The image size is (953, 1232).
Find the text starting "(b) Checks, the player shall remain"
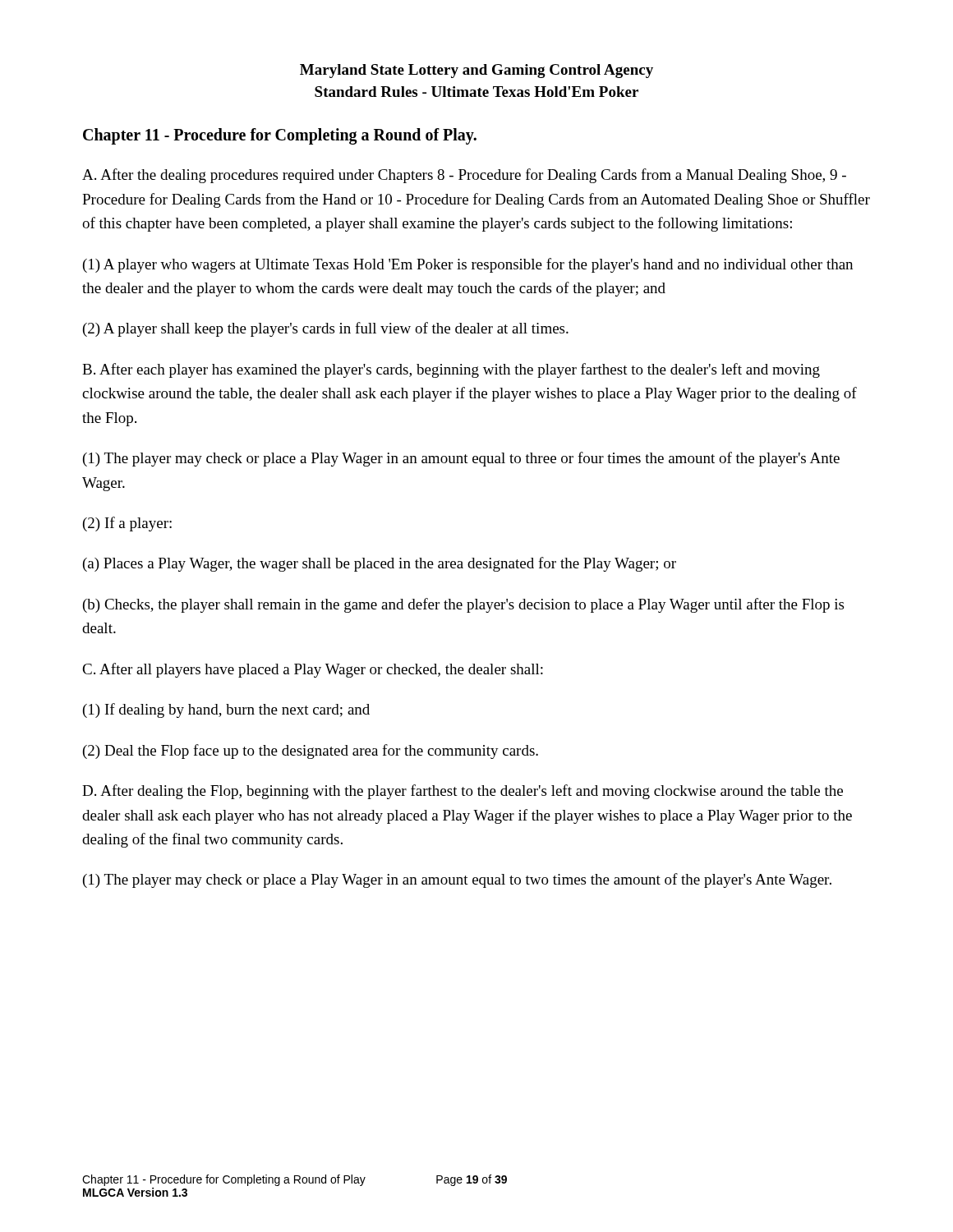463,616
